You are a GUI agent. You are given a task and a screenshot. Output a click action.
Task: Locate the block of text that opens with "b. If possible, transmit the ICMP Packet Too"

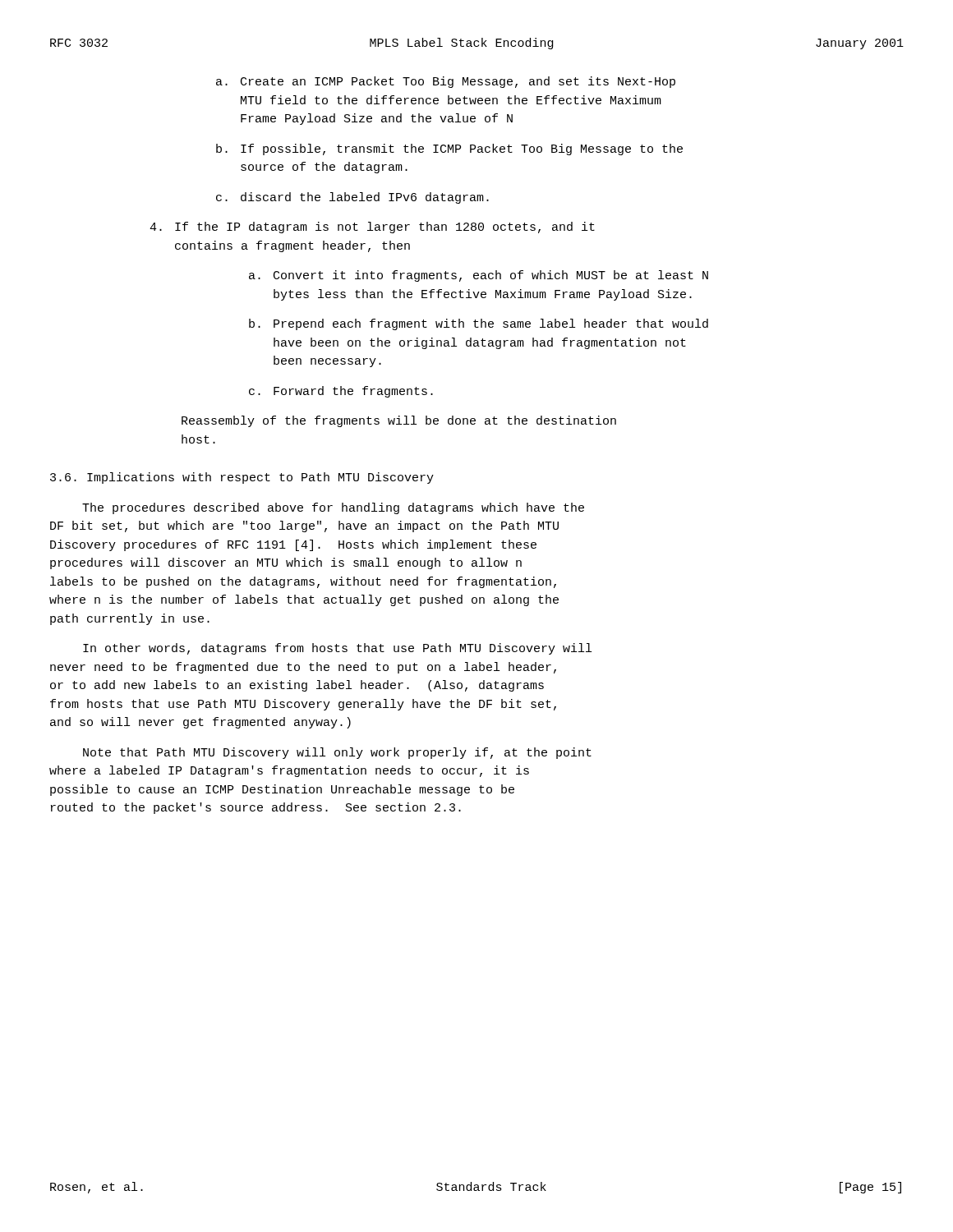[518, 159]
